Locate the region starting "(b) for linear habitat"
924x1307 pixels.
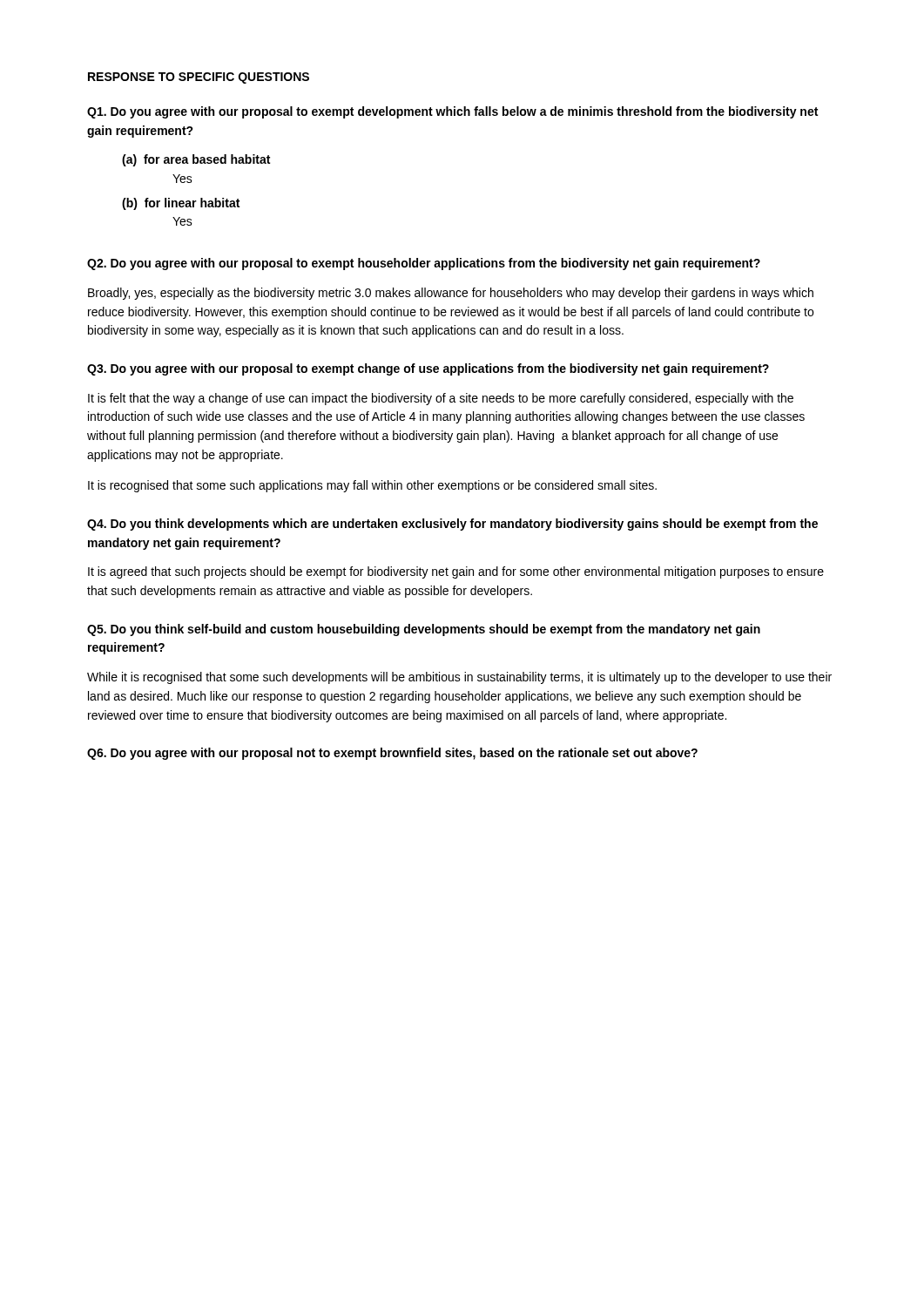tap(181, 204)
